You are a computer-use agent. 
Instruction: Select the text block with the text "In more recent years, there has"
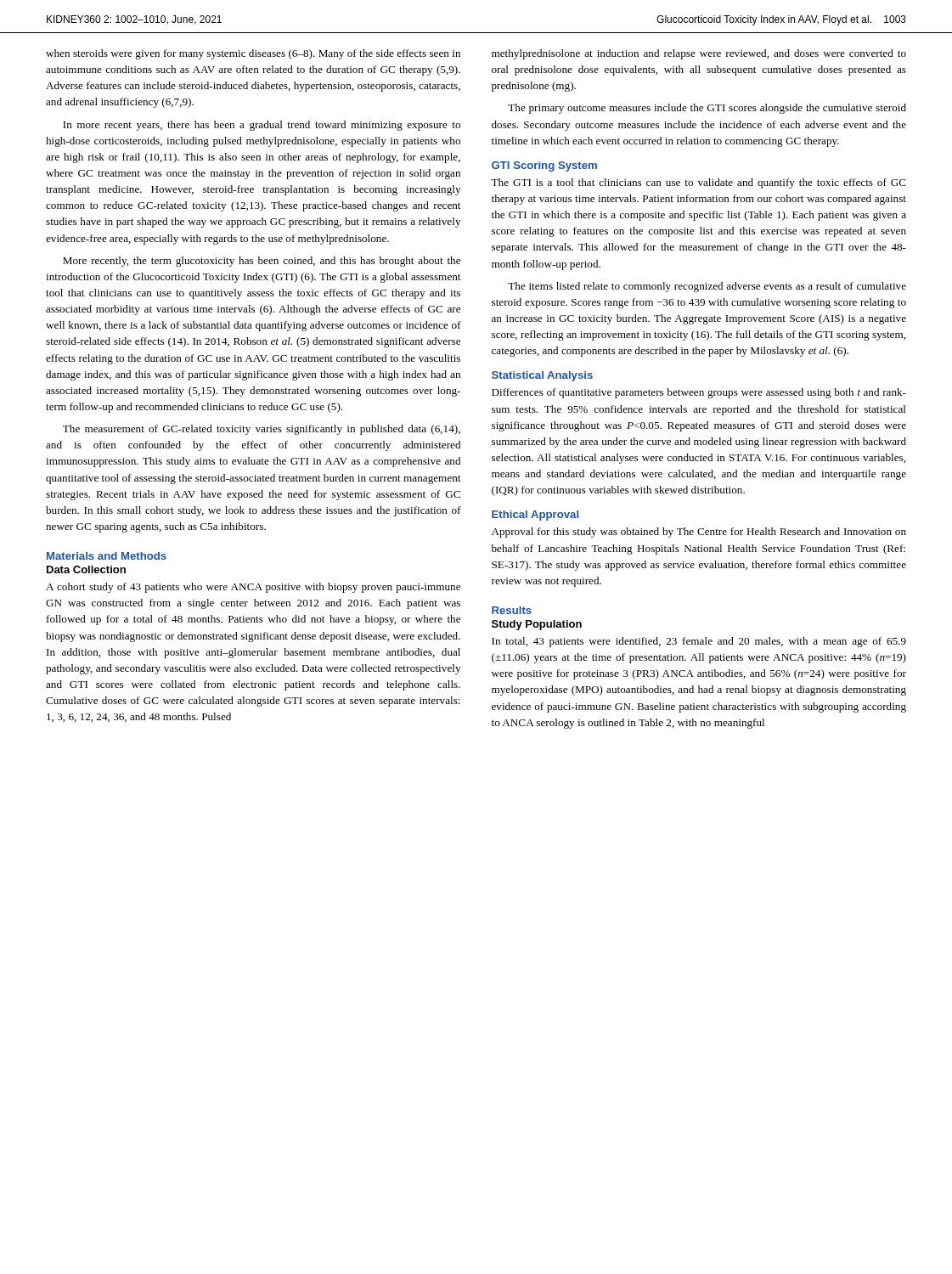pyautogui.click(x=253, y=181)
